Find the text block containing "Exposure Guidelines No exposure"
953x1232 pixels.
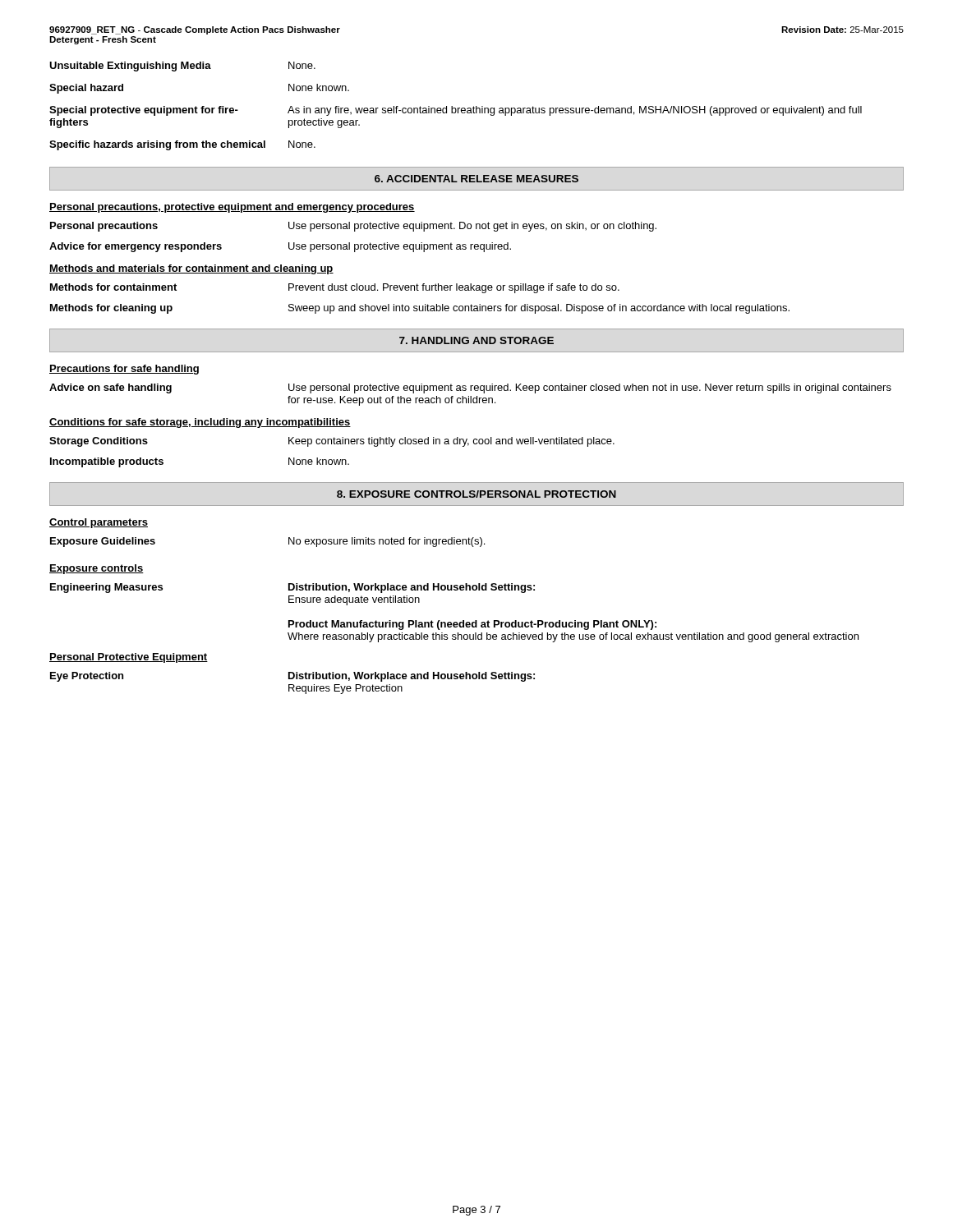coord(476,541)
